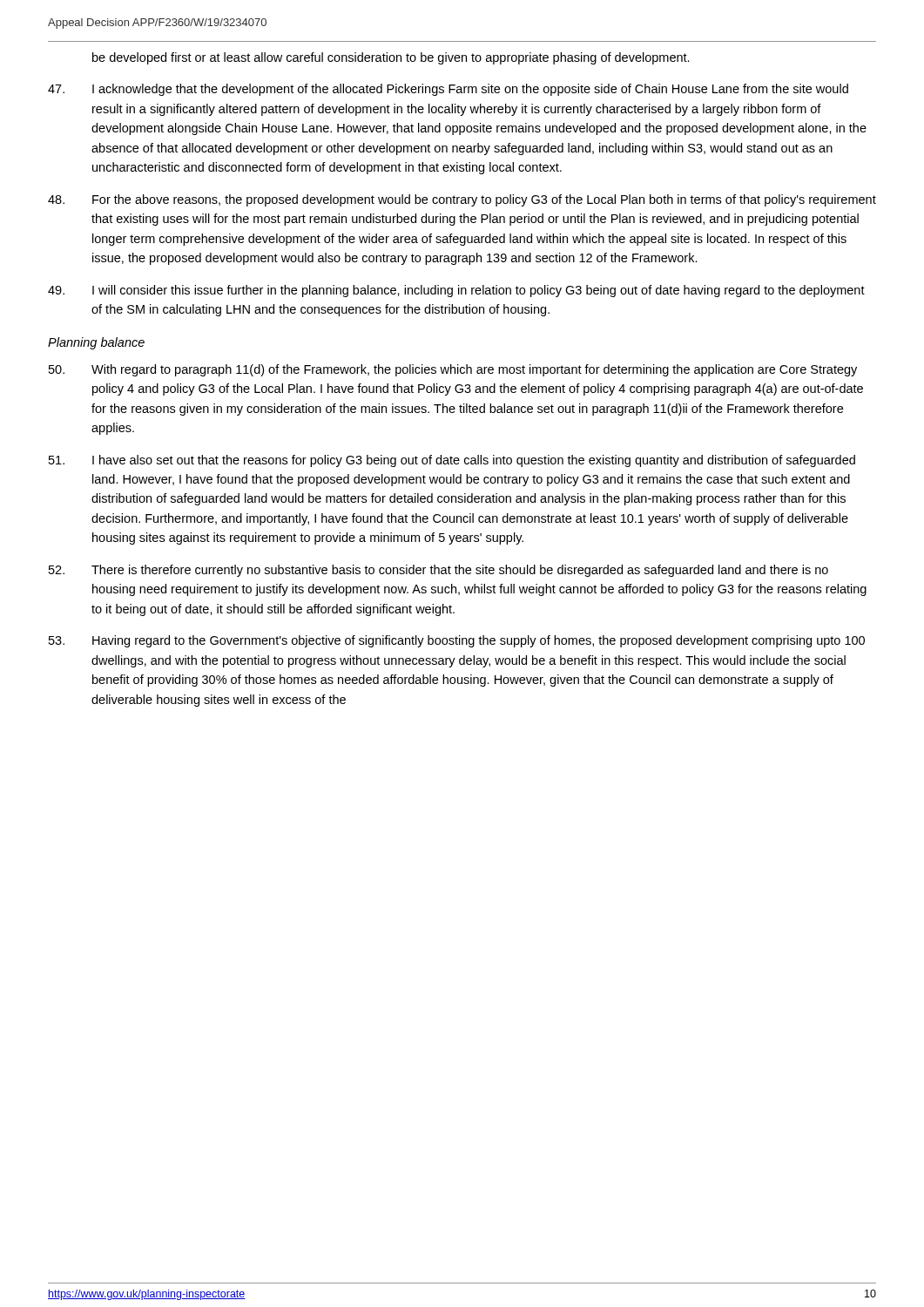924x1307 pixels.
Task: Click the passage that begins "52. There is therefore currently"
Action: click(462, 590)
